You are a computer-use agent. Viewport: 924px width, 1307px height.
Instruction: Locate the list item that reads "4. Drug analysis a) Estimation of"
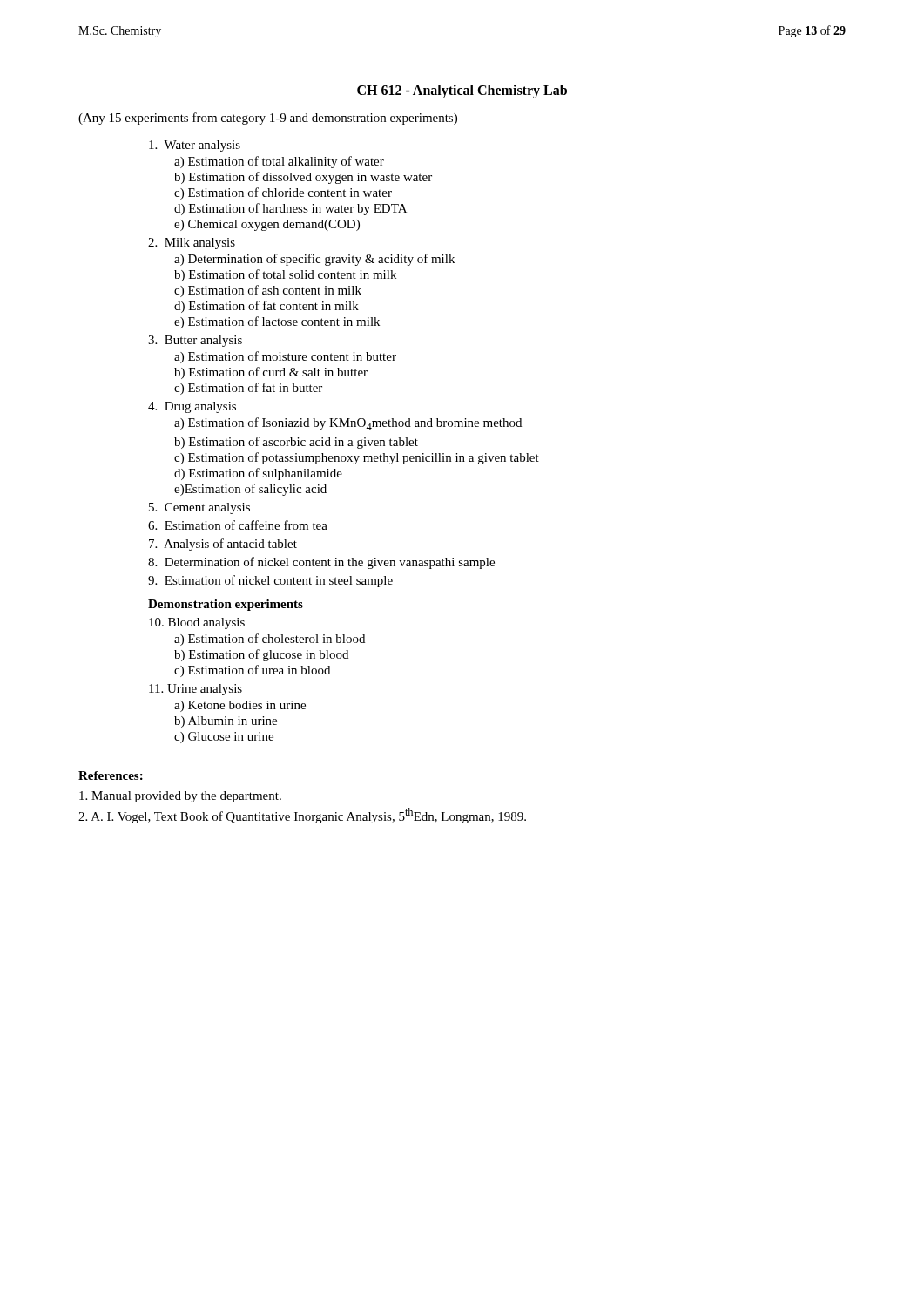tap(497, 448)
